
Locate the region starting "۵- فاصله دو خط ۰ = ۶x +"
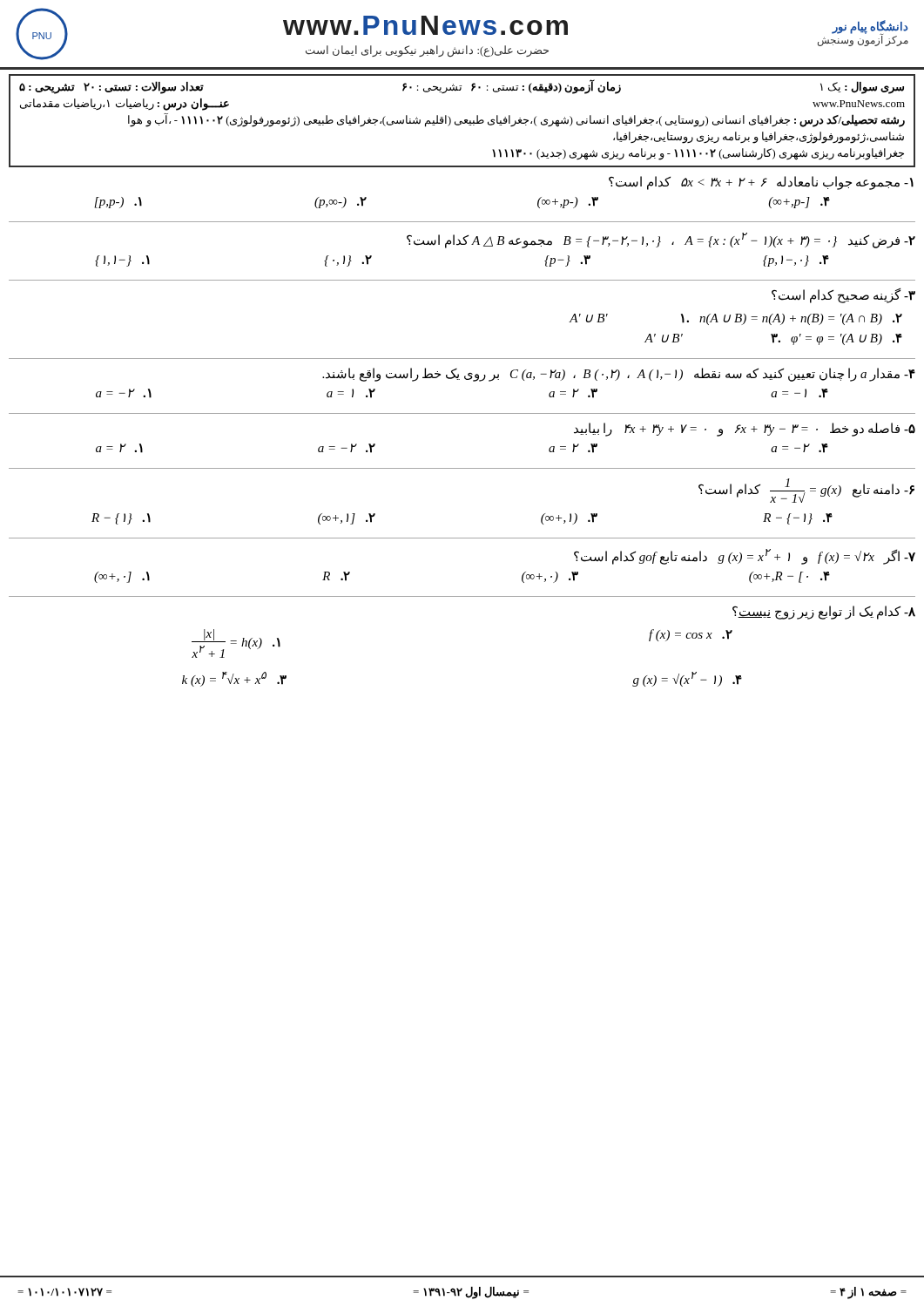(744, 429)
